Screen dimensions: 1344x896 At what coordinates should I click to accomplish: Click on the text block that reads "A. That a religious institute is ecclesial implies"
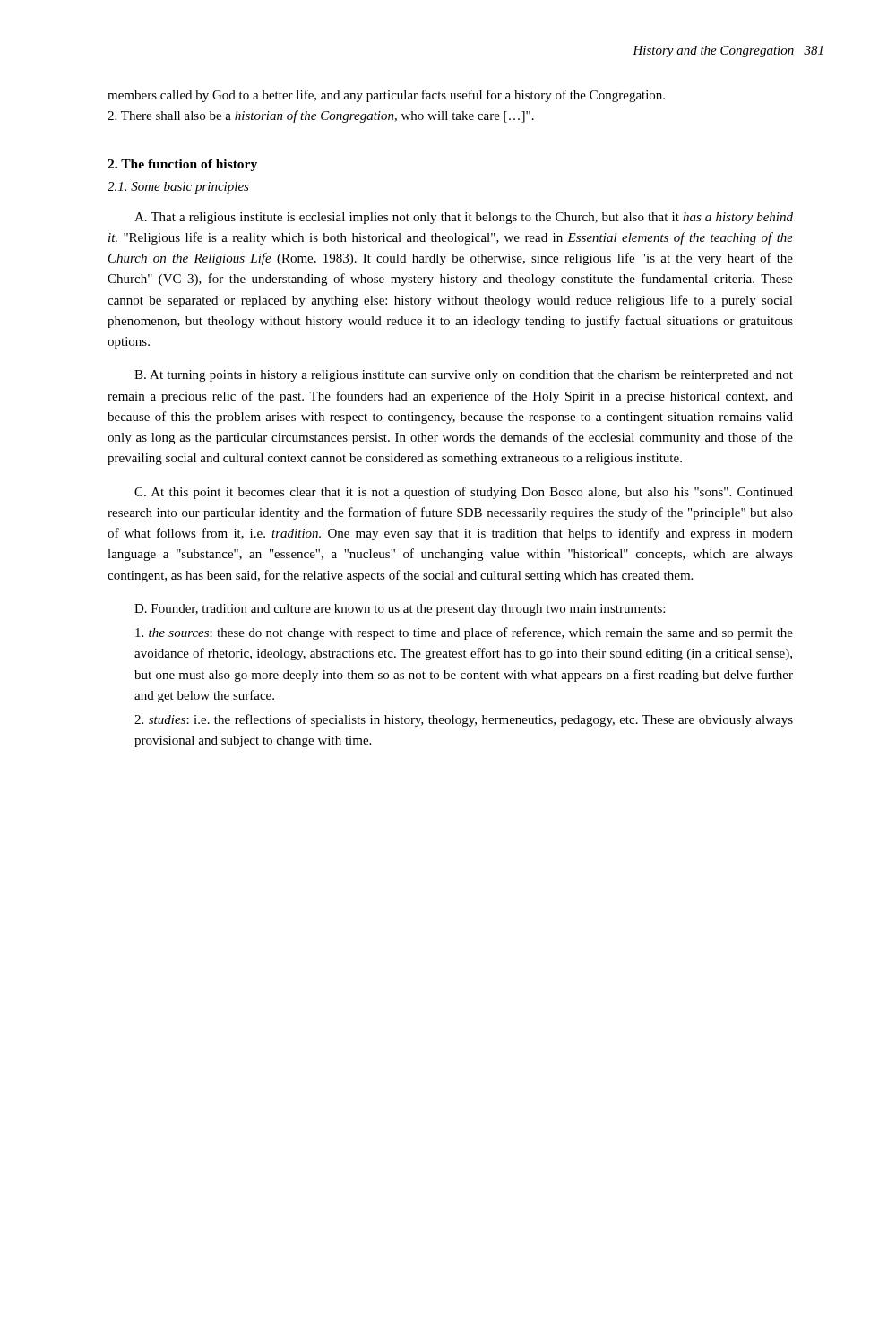450,279
